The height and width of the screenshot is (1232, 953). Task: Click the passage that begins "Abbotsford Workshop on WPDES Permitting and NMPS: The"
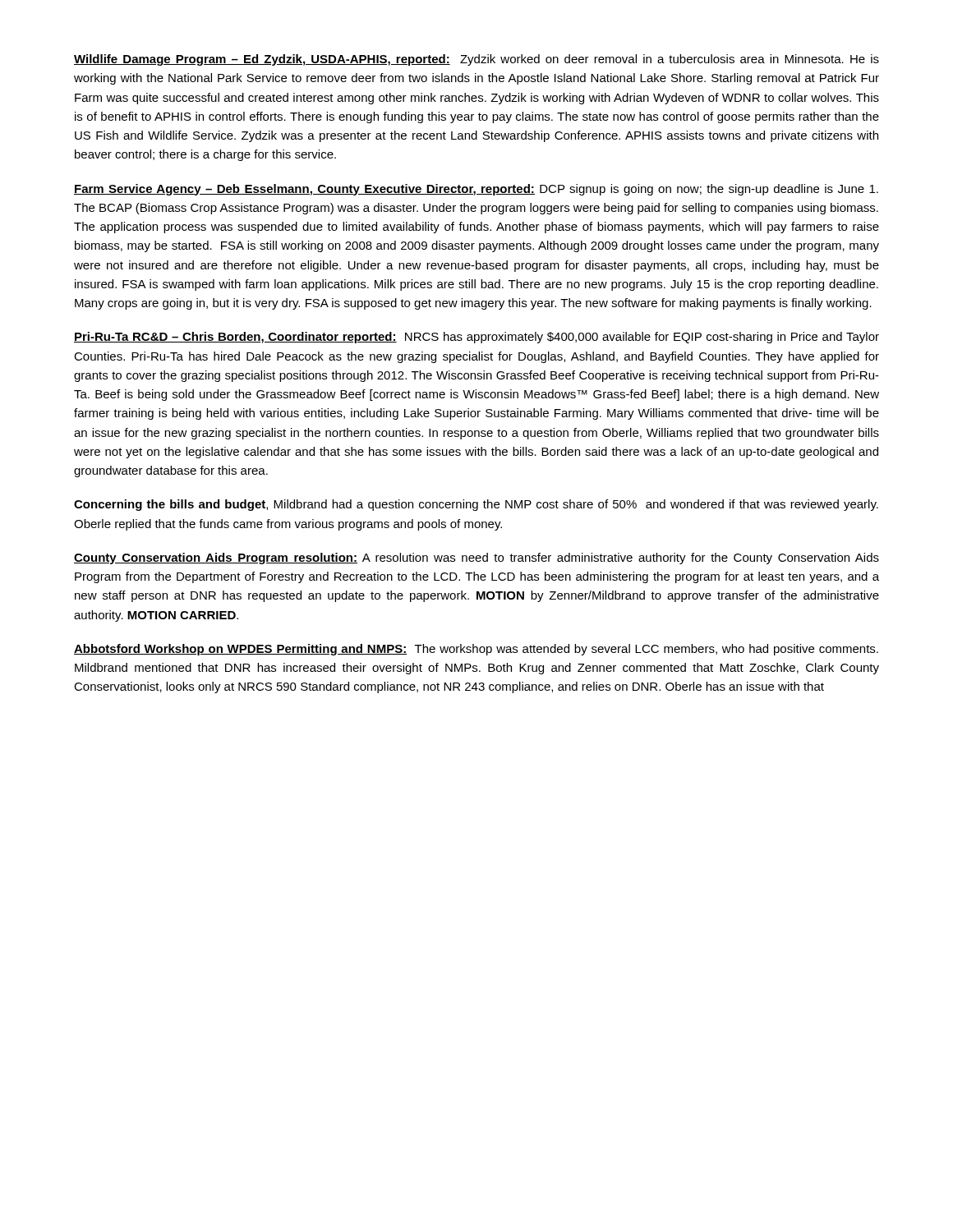point(476,667)
